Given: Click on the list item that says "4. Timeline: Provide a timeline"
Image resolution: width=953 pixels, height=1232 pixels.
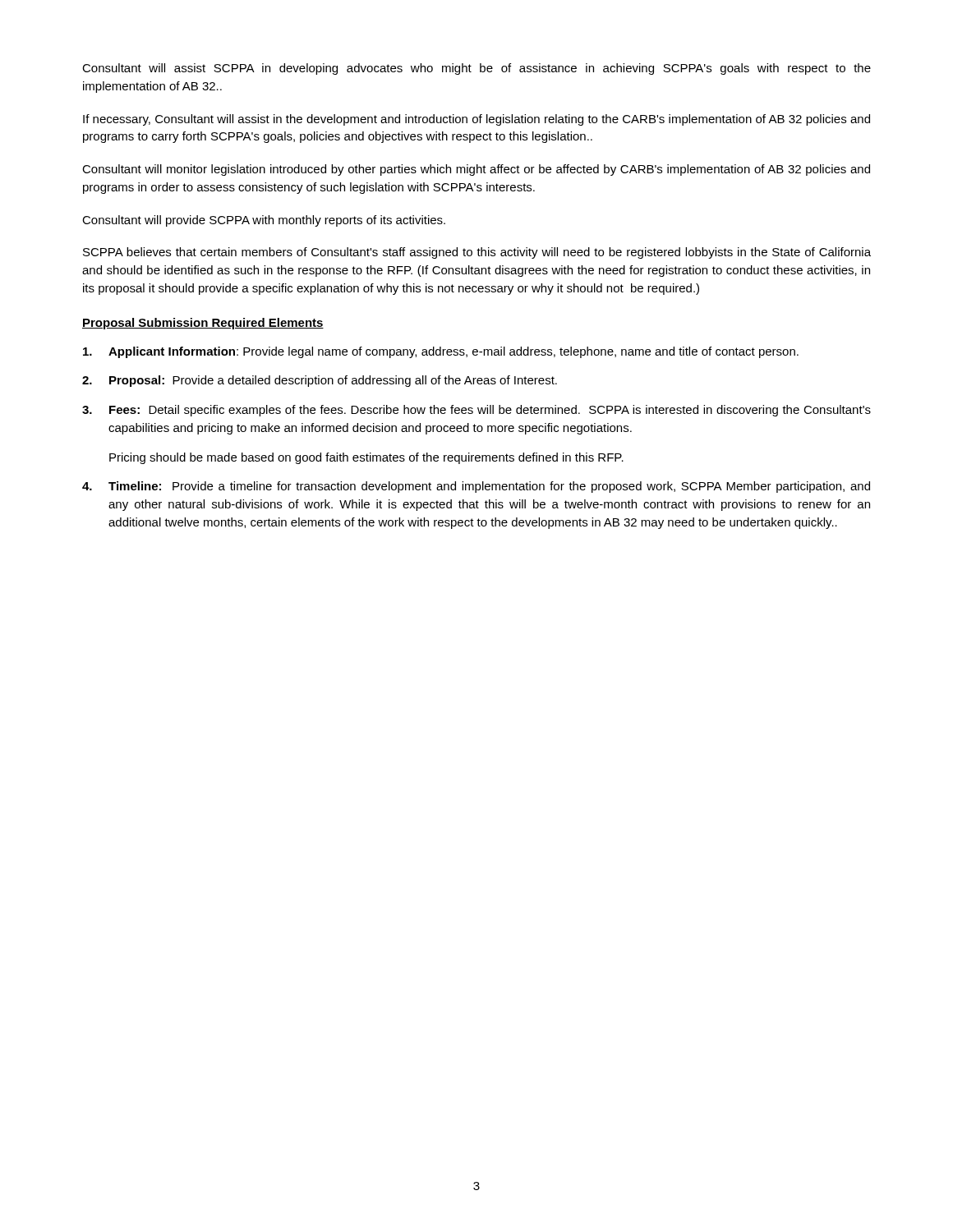Looking at the screenshot, I should click(476, 504).
